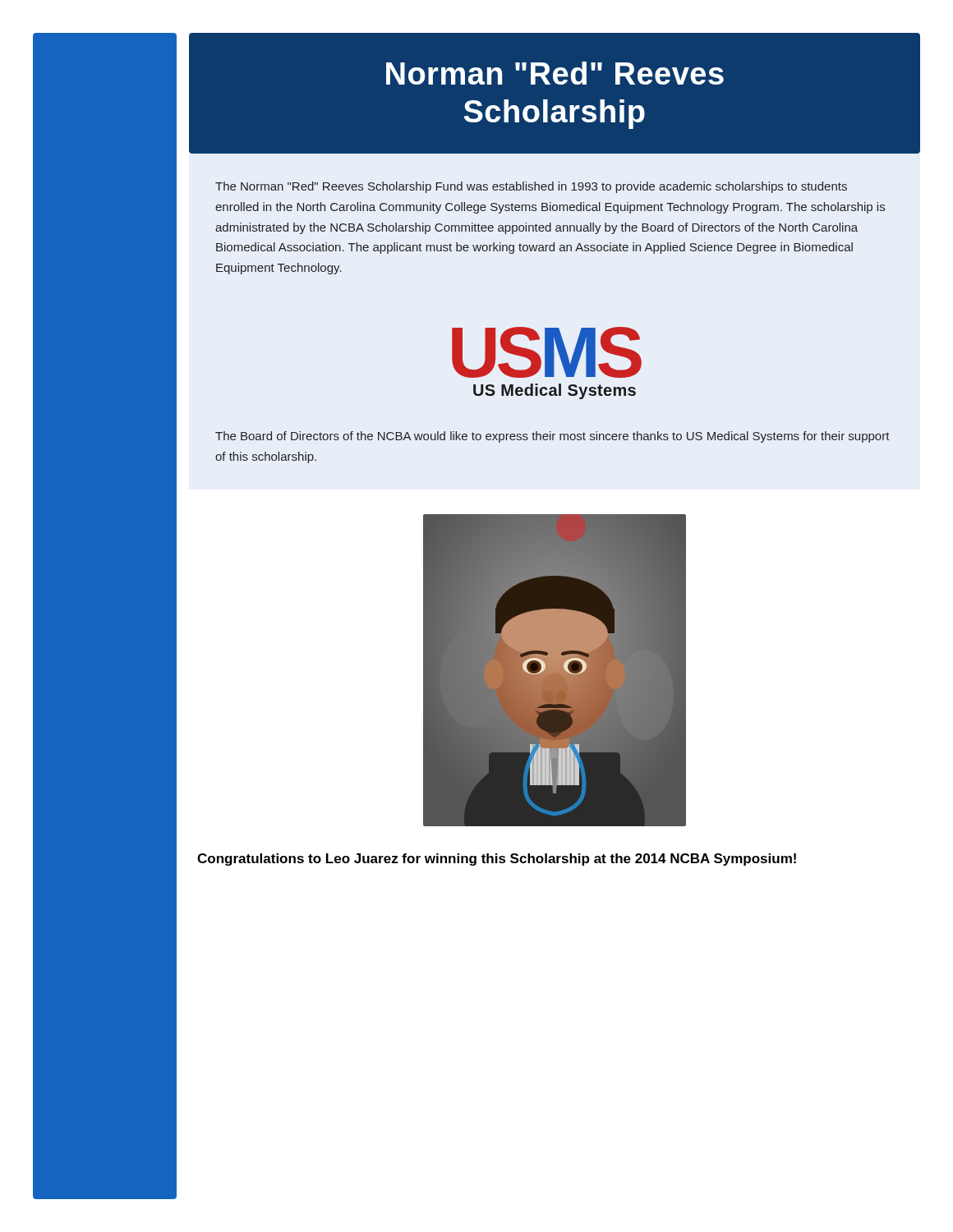Click on the element starting "The Norman "Red" Reeves Scholarship Fund"
This screenshot has height=1232, width=953.
tap(555, 228)
